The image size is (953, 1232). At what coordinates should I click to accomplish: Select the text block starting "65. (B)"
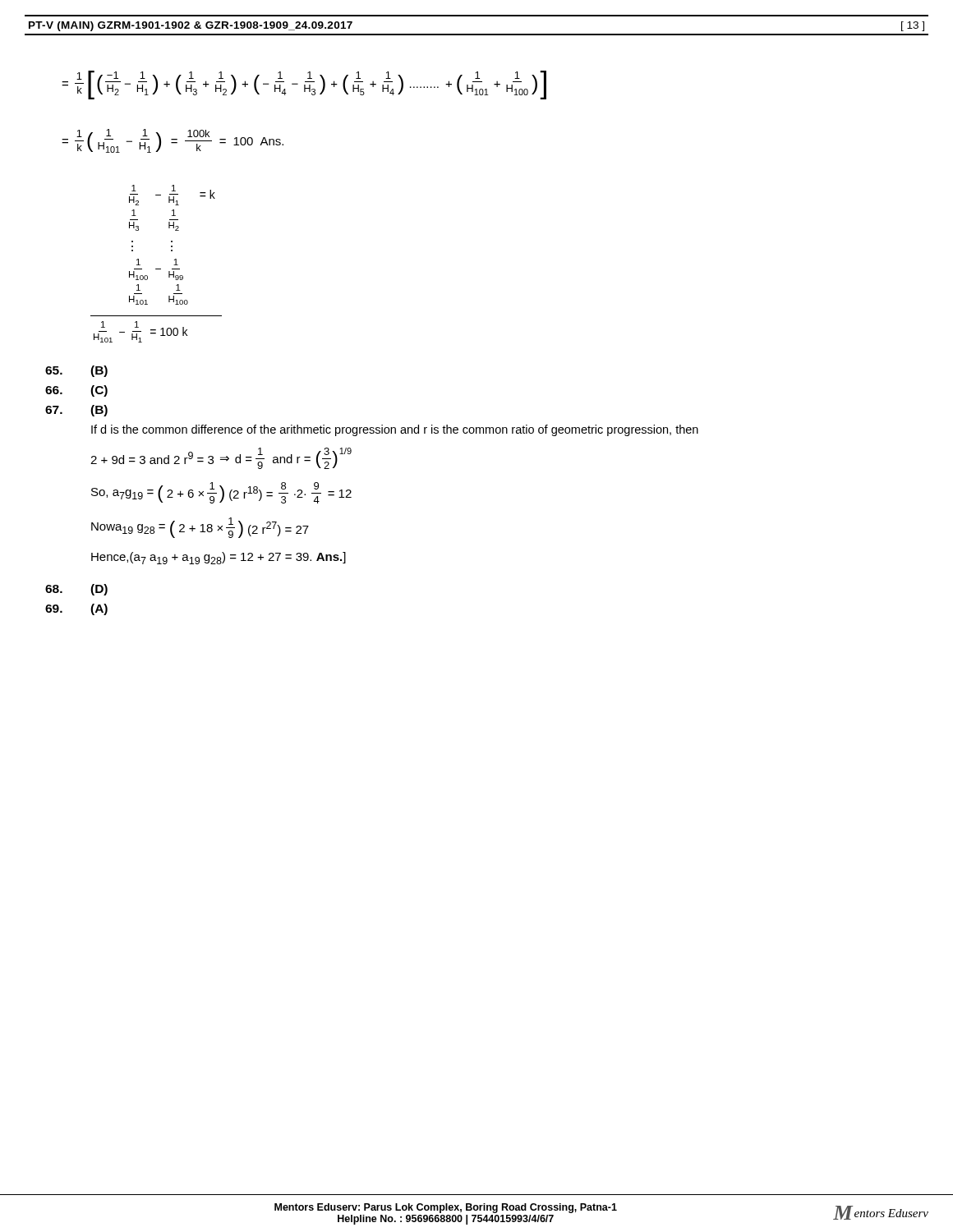pyautogui.click(x=55, y=370)
